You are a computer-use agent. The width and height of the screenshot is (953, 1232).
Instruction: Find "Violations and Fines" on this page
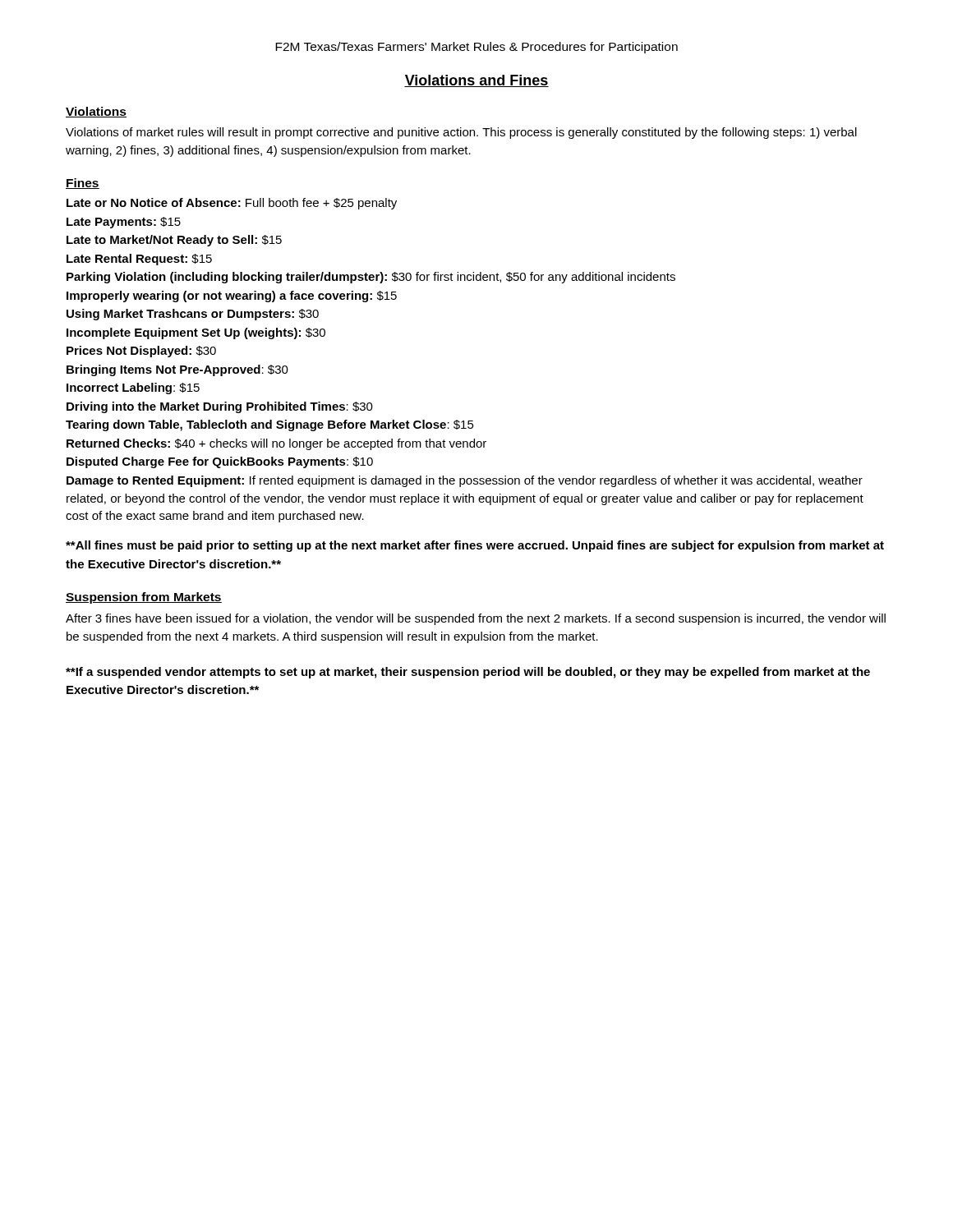pyautogui.click(x=476, y=81)
